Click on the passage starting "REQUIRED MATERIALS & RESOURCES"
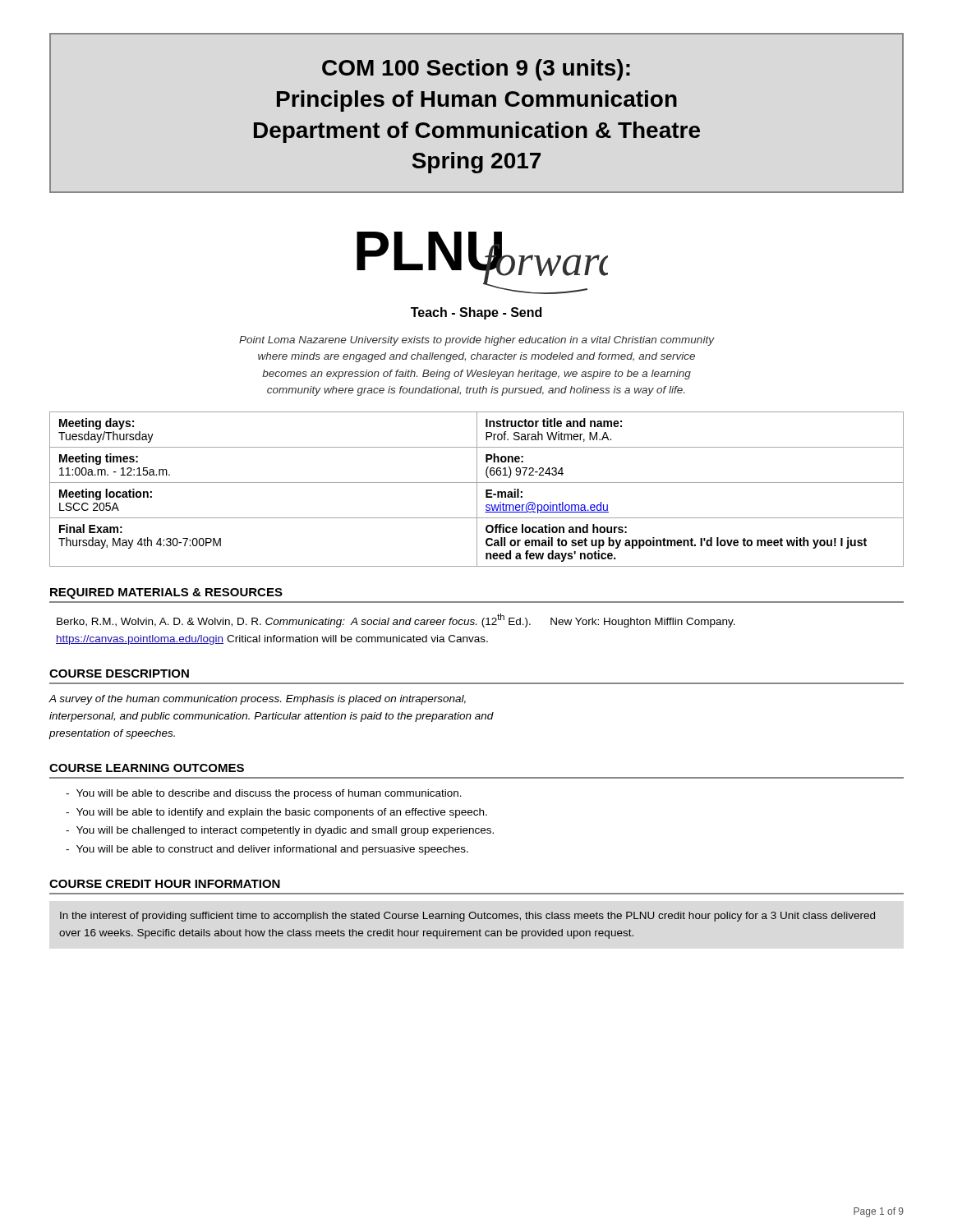The height and width of the screenshot is (1232, 953). coord(166,592)
